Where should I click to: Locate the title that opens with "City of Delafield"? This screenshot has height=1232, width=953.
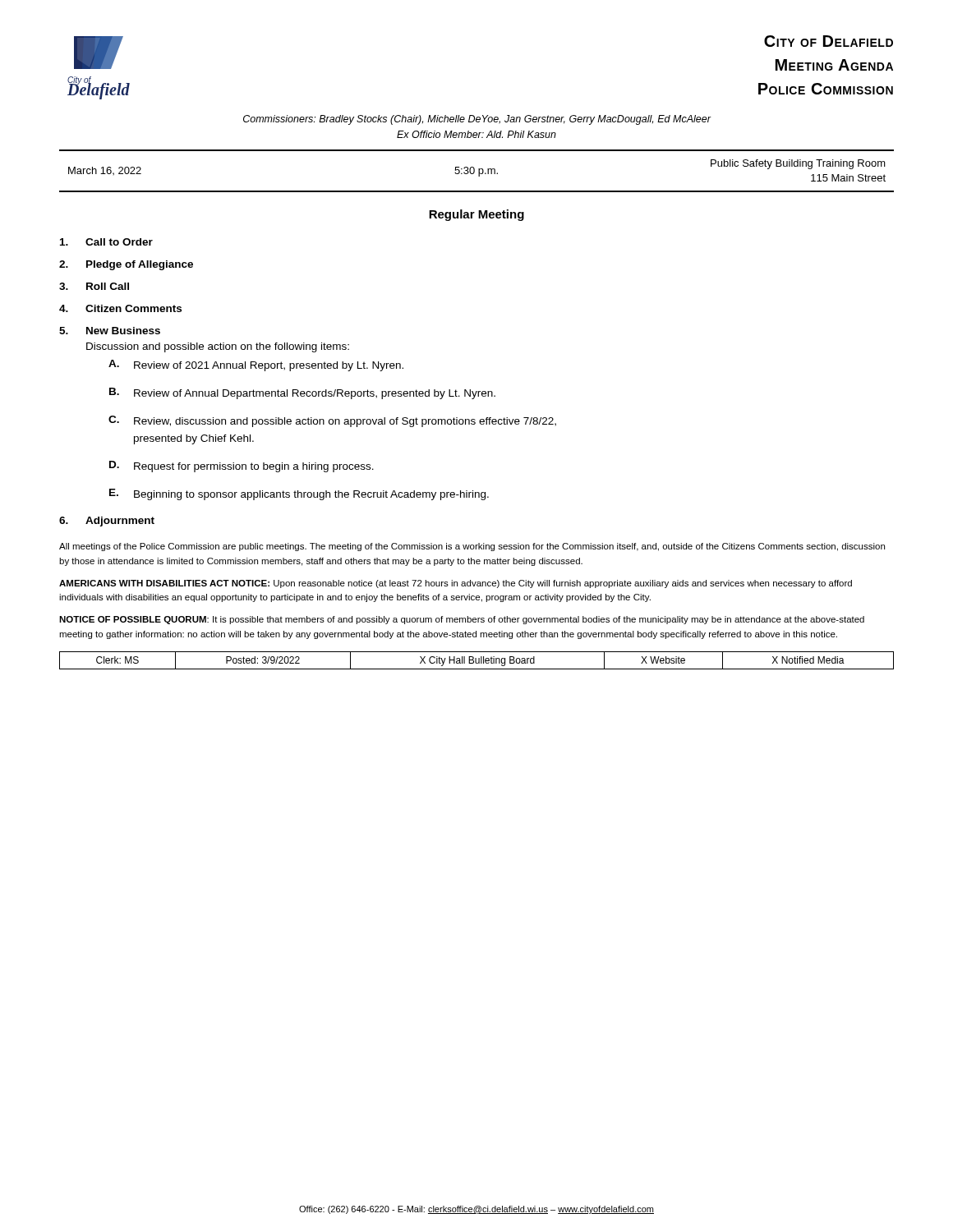coord(826,65)
